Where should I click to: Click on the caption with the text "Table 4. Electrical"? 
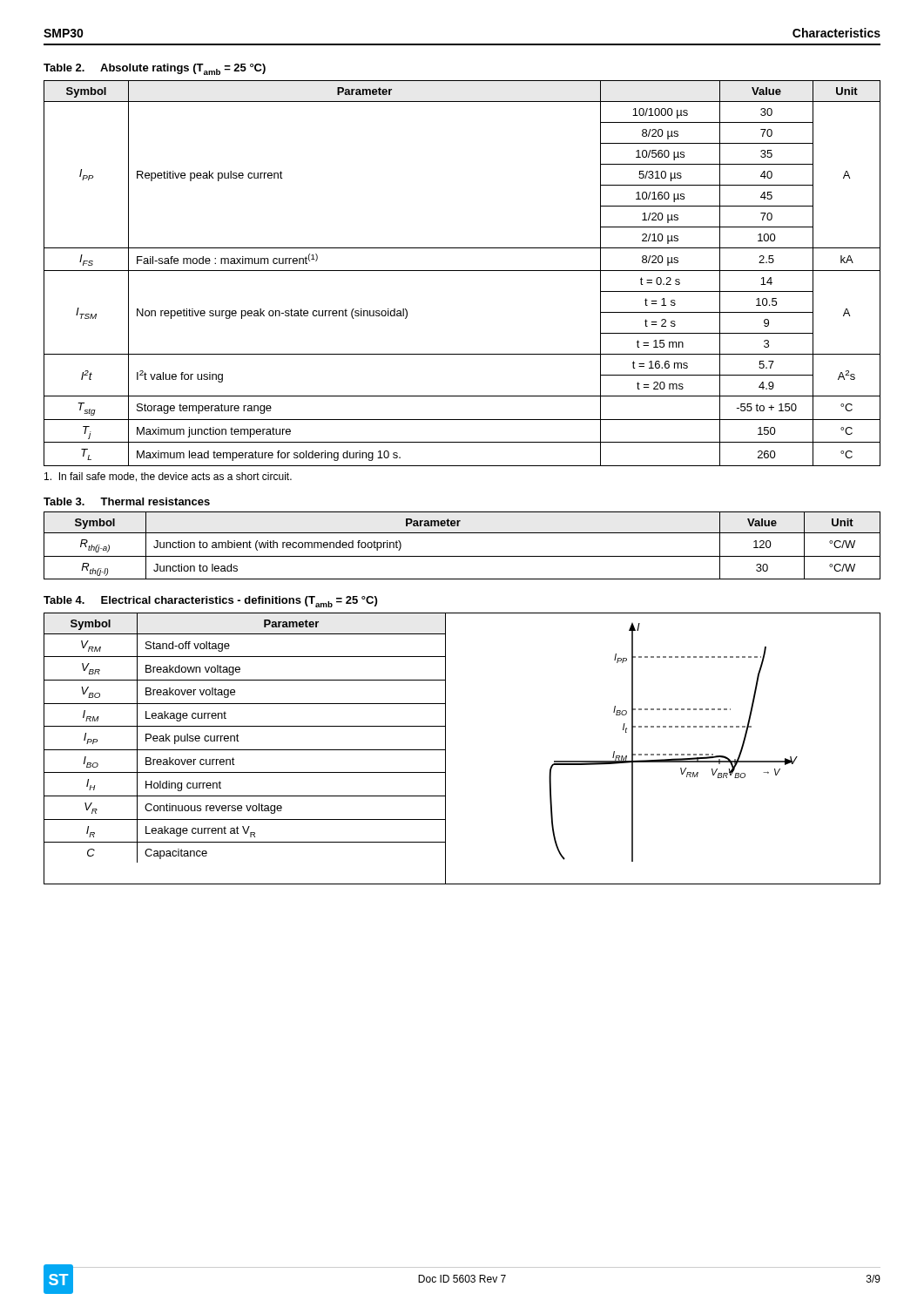click(x=211, y=601)
